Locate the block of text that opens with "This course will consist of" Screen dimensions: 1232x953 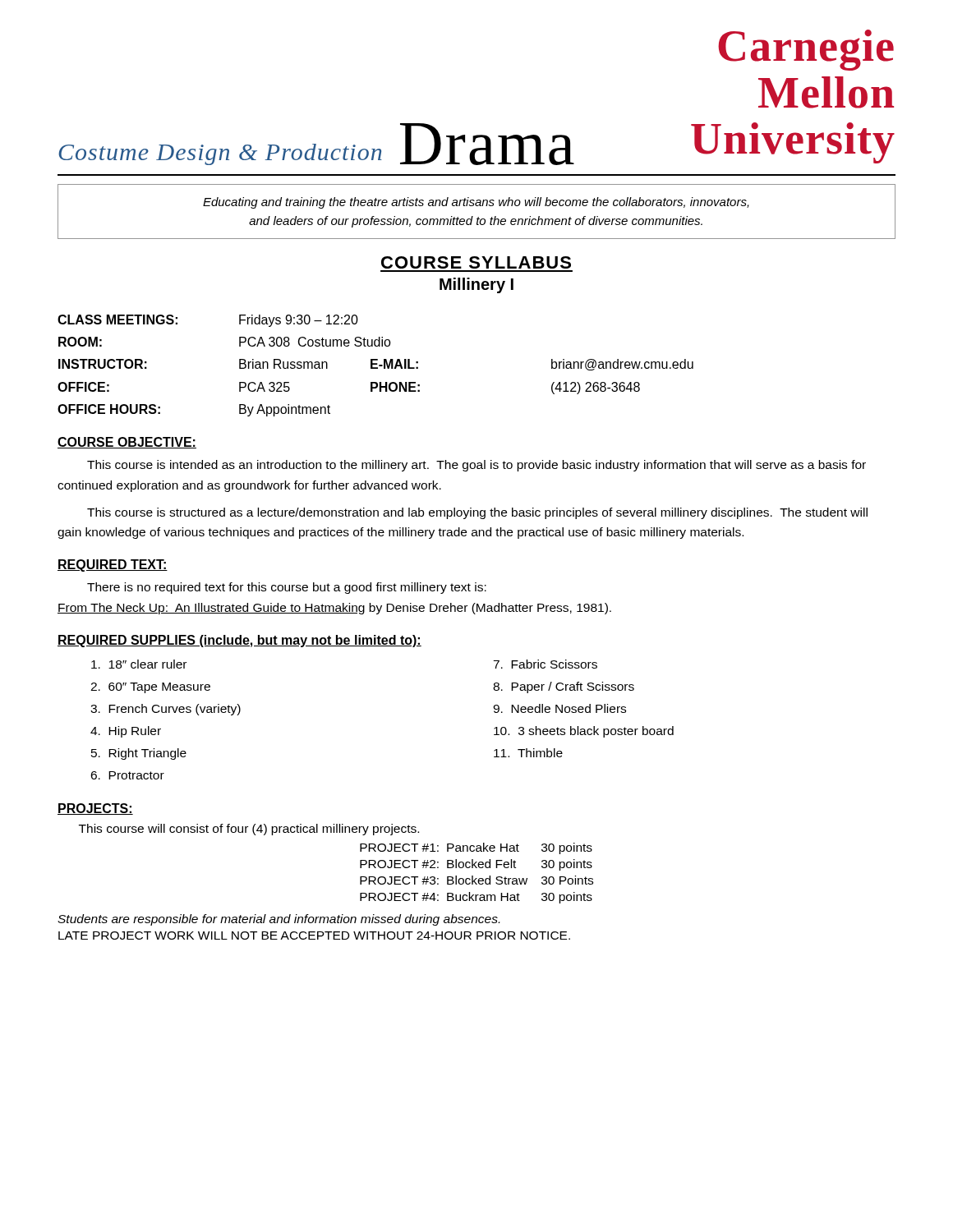(x=239, y=828)
